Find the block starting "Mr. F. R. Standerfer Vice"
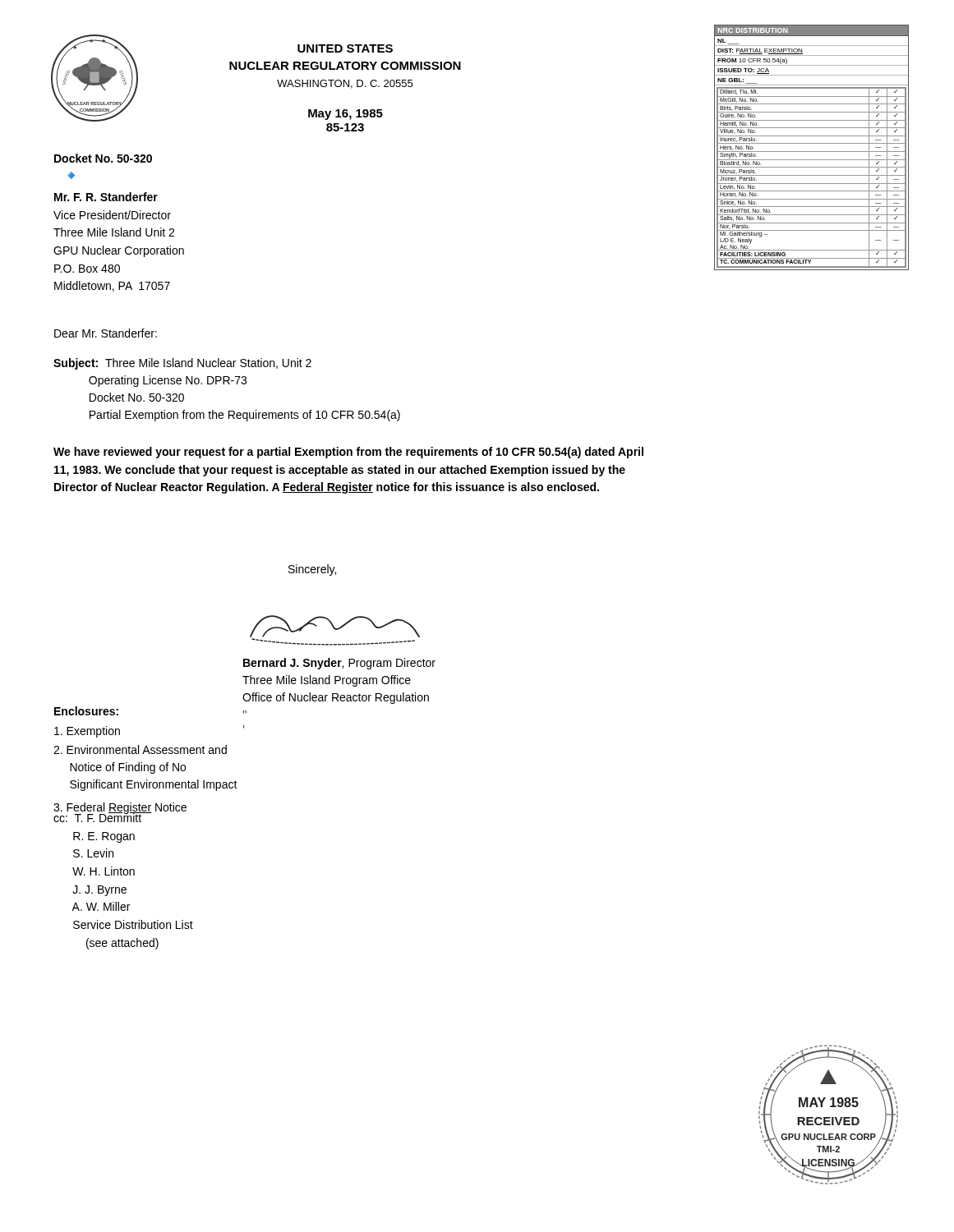Image resolution: width=954 pixels, height=1232 pixels. (119, 242)
